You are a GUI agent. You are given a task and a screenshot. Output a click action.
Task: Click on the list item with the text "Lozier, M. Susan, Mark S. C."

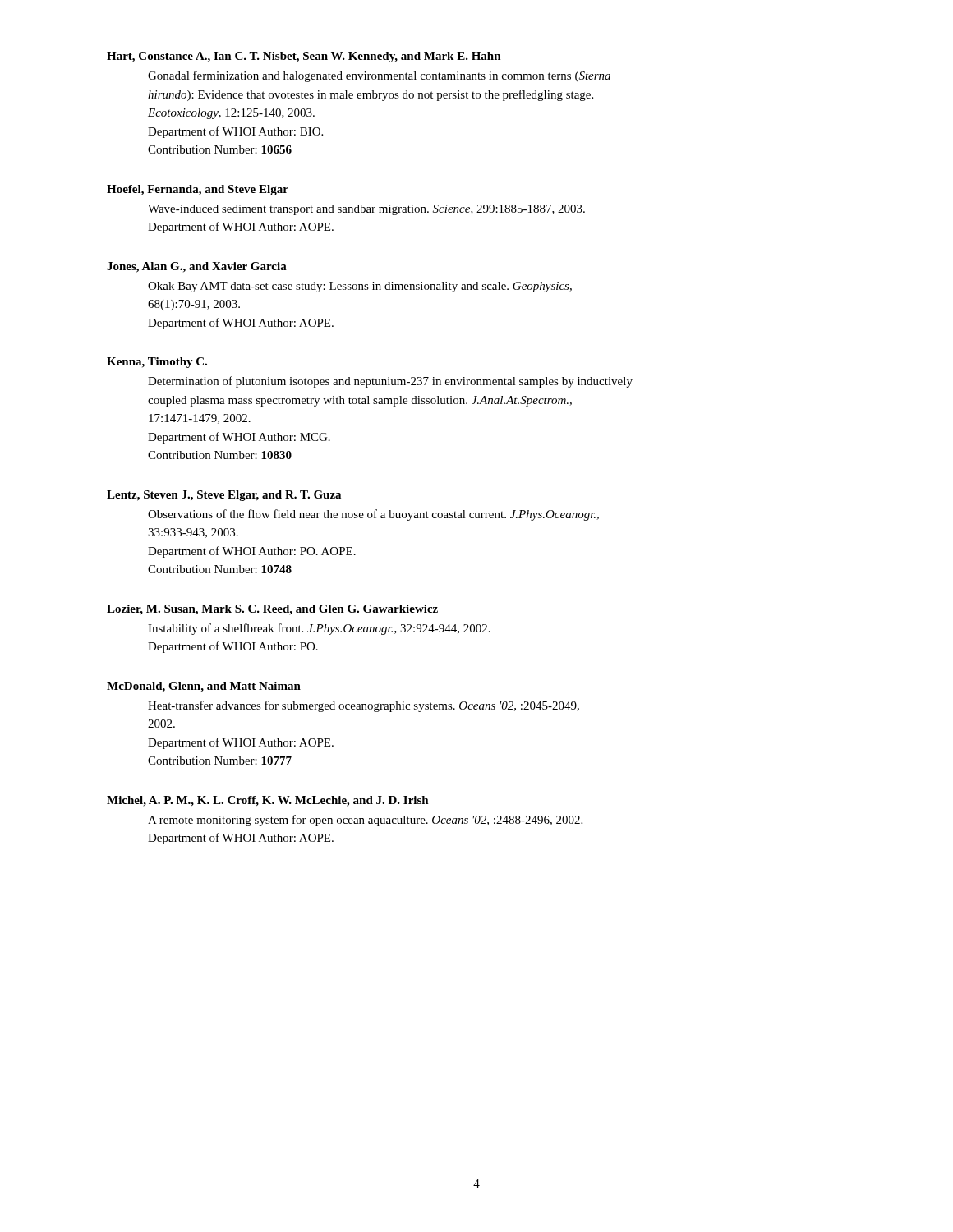[476, 629]
